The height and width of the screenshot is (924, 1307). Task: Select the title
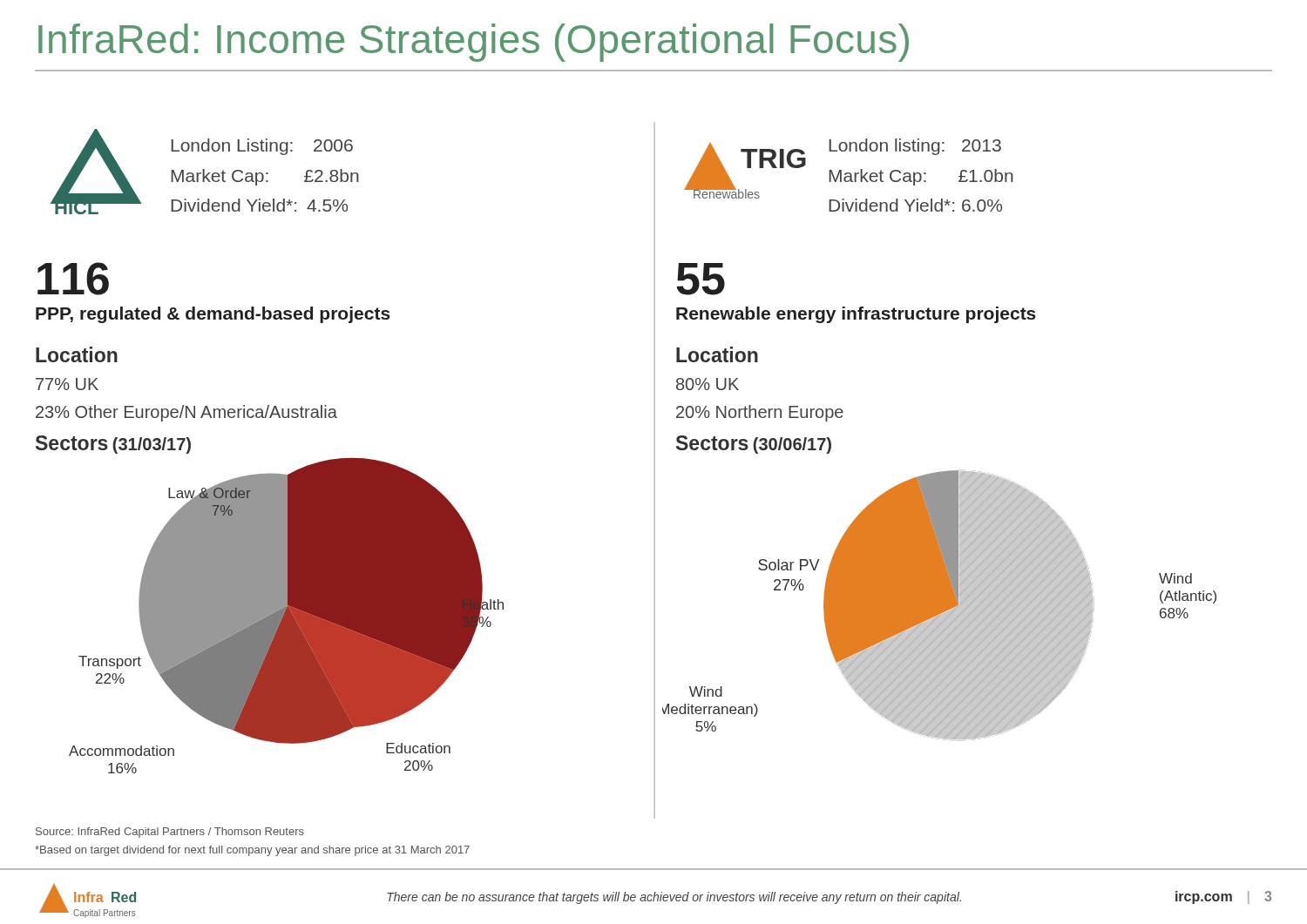(x=654, y=44)
